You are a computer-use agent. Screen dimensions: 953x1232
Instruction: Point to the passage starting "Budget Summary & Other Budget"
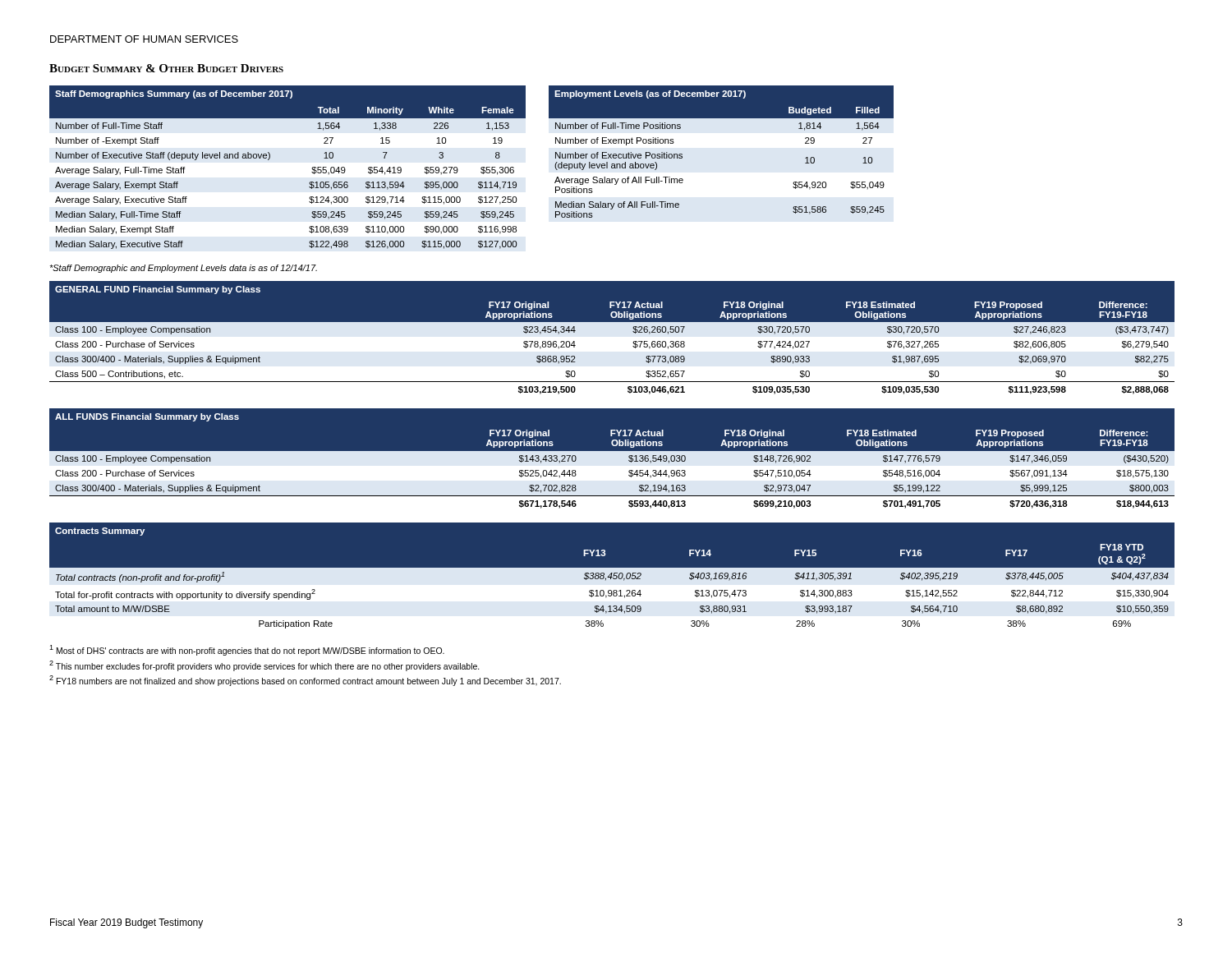166,68
